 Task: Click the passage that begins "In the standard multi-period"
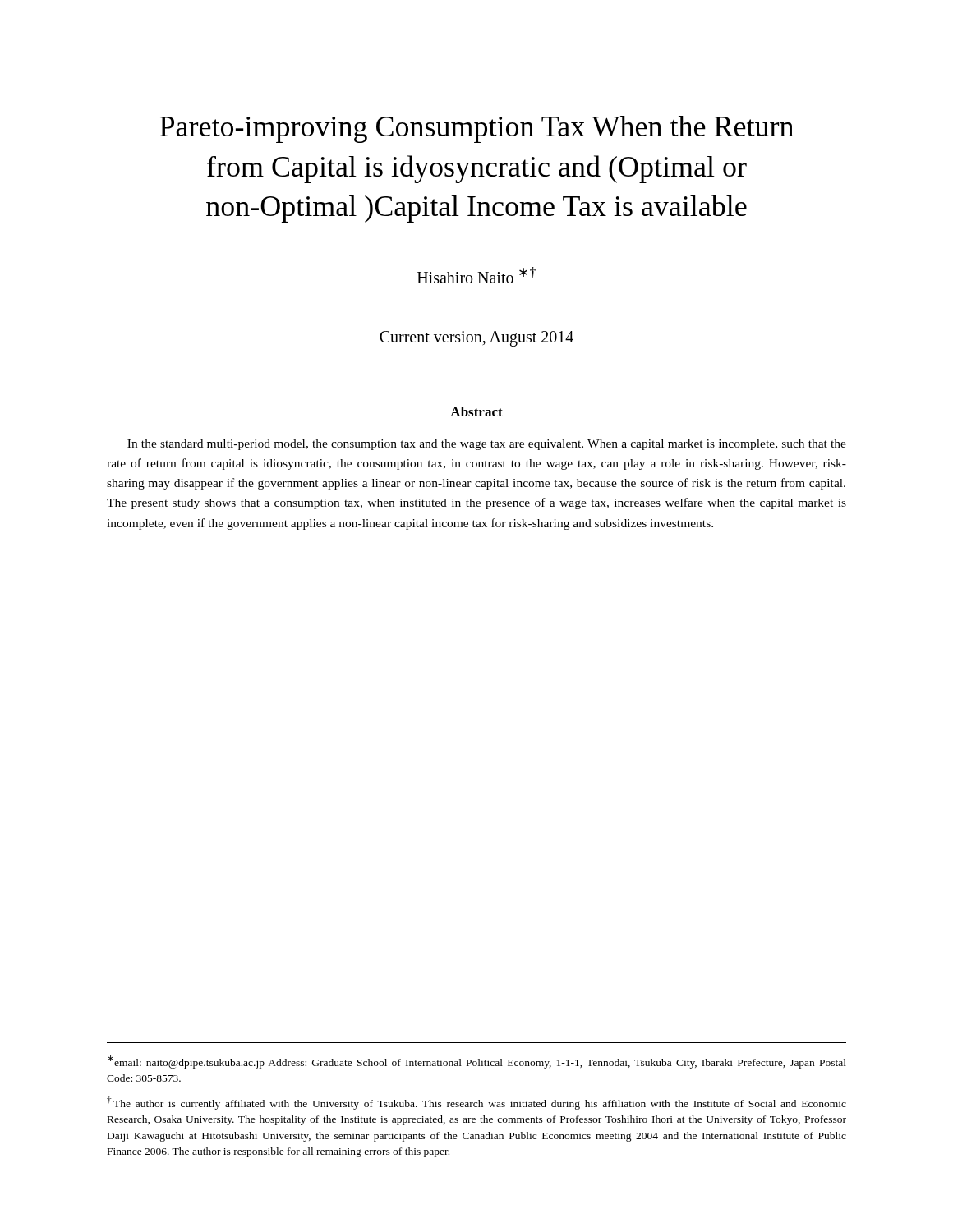tap(476, 483)
